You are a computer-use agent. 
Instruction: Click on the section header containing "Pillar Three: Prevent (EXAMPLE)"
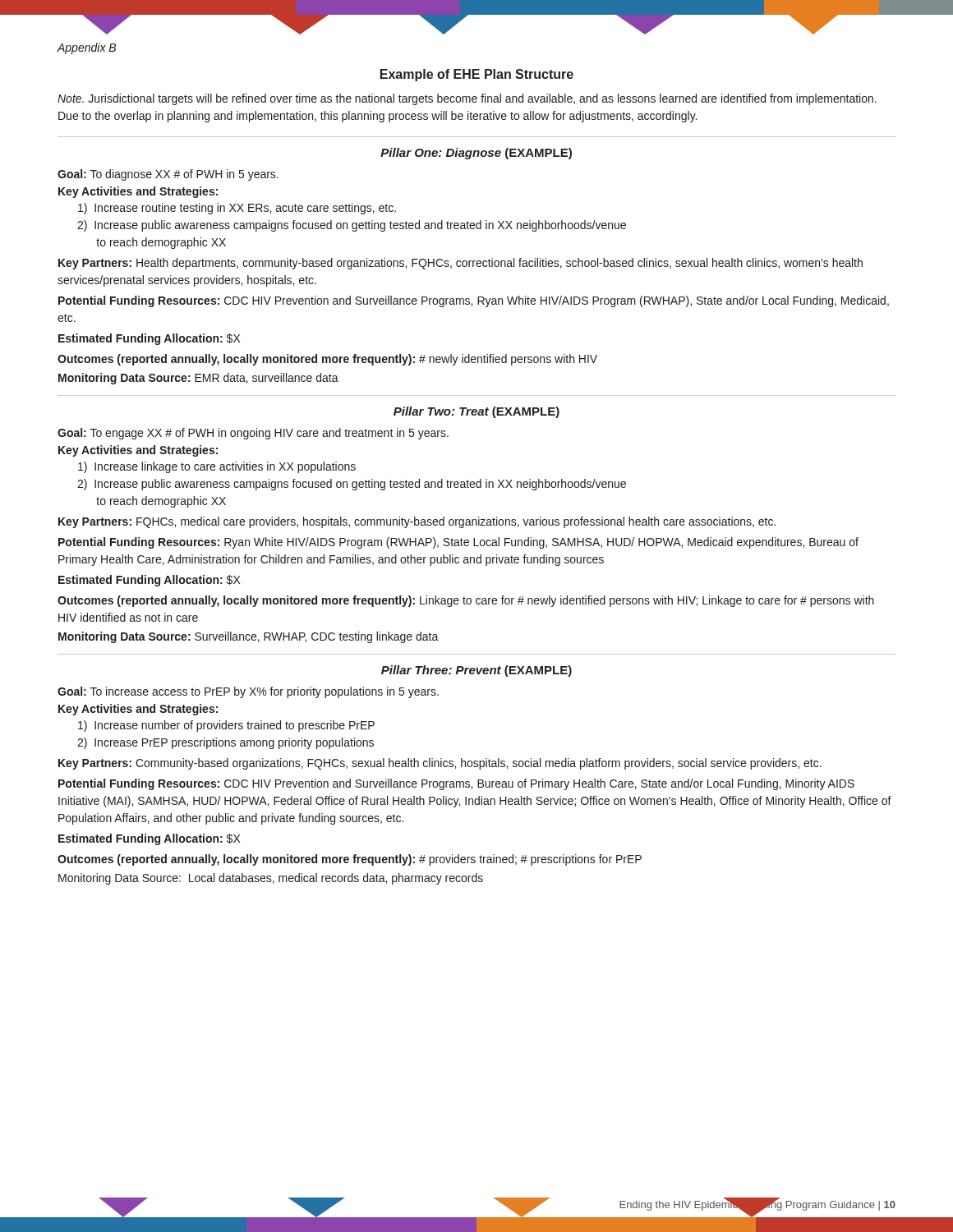[x=476, y=670]
